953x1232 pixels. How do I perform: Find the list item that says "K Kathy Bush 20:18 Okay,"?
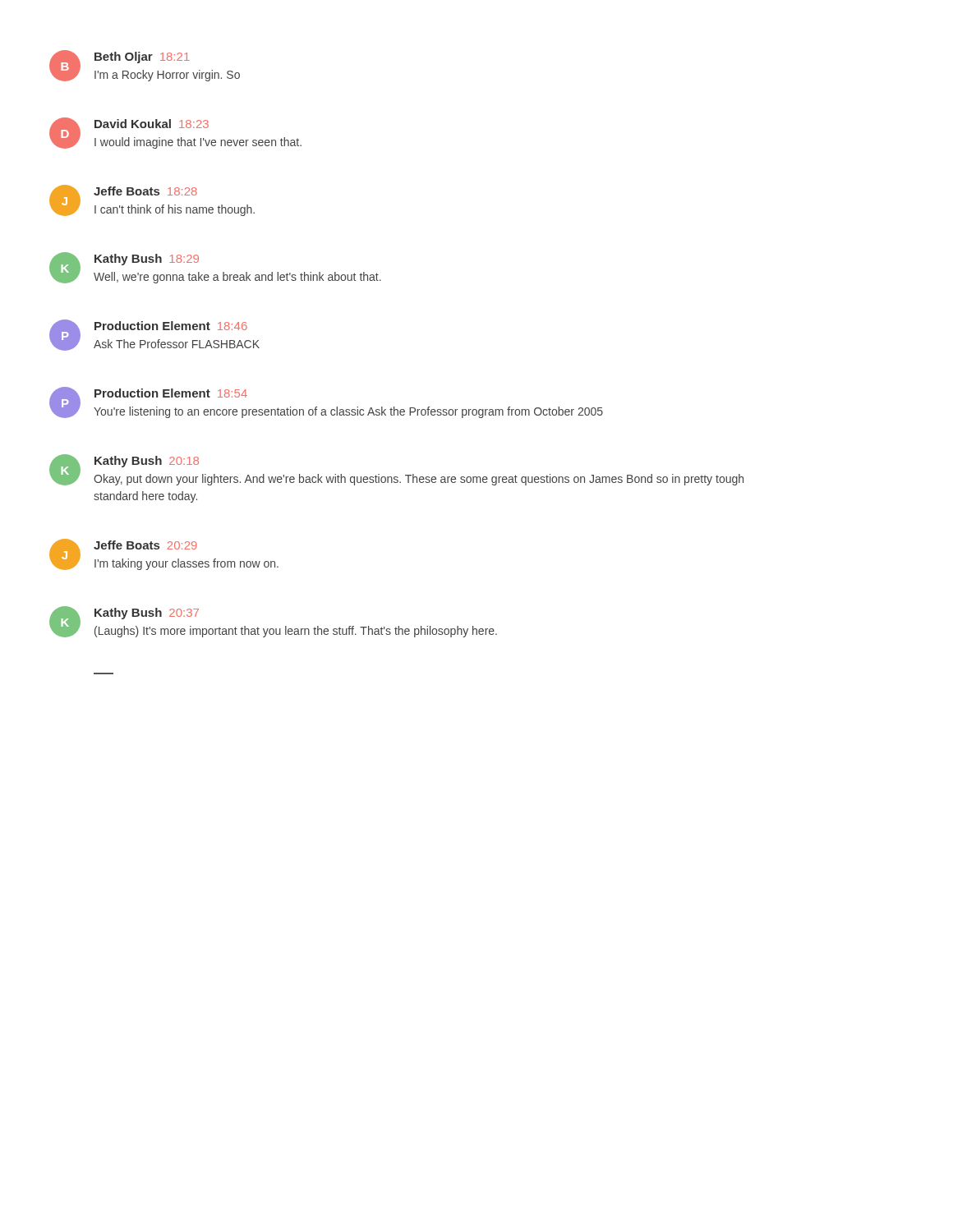[408, 479]
